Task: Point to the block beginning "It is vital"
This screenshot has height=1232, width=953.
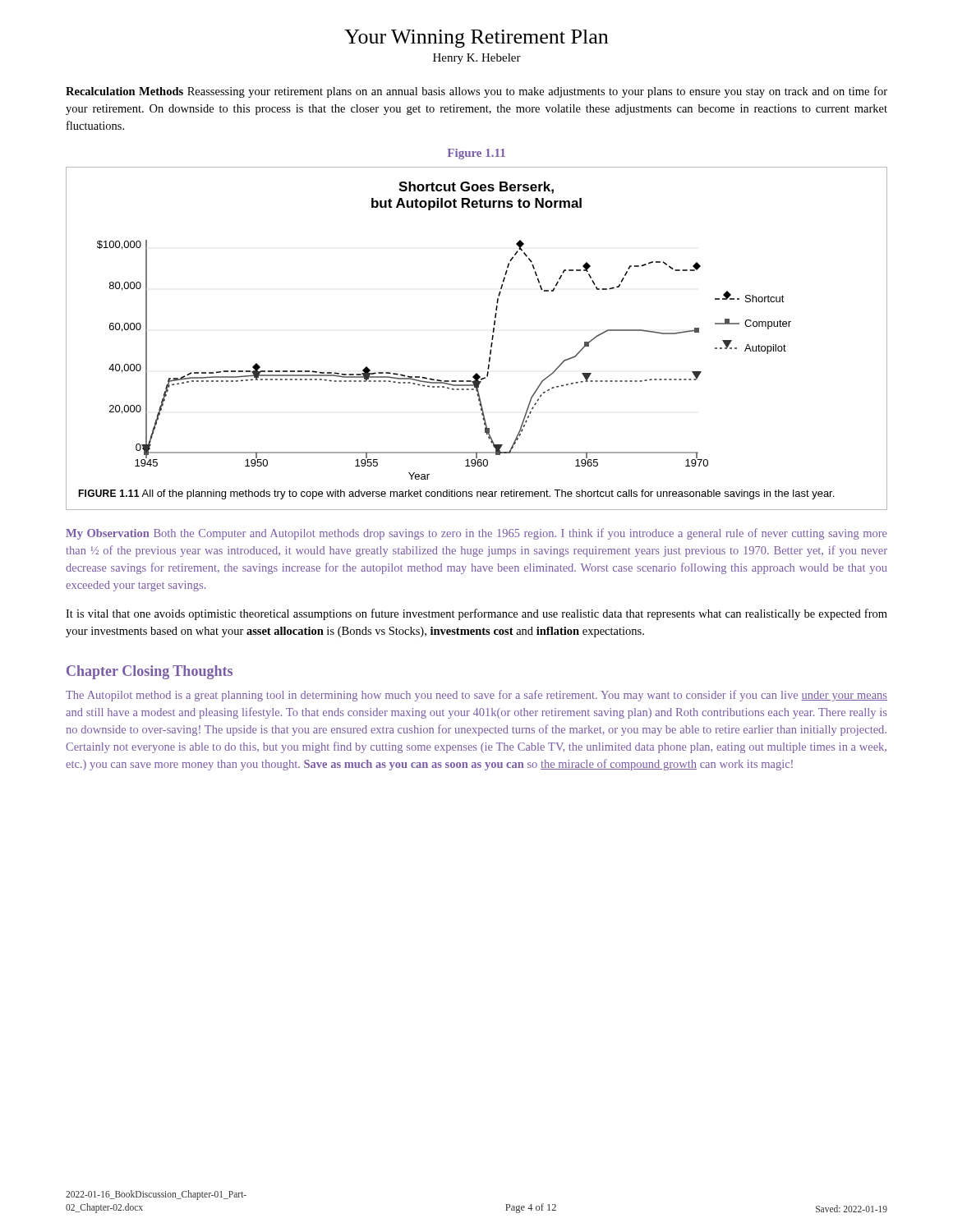Action: tap(476, 622)
